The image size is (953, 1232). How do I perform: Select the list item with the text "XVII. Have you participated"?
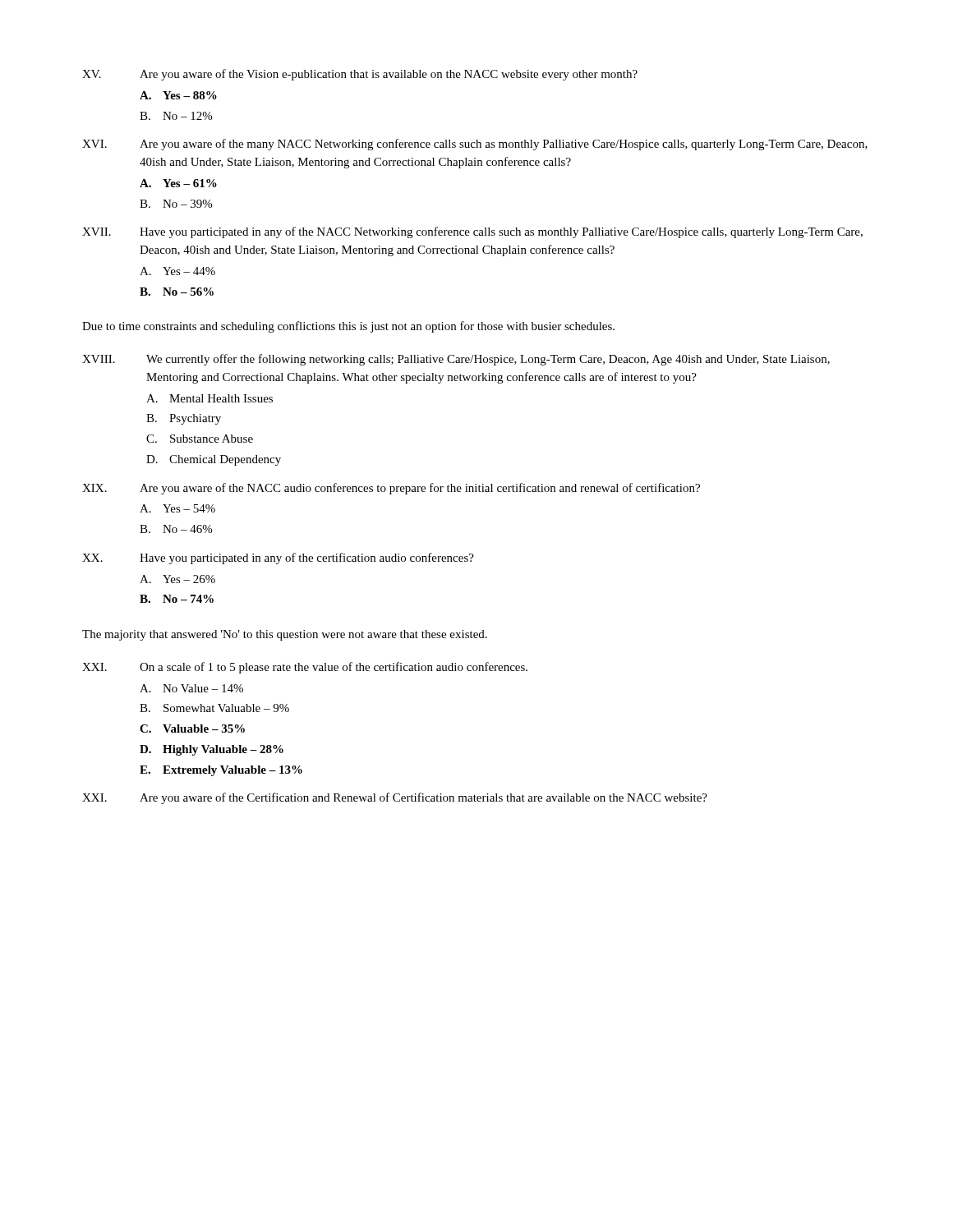(476, 263)
